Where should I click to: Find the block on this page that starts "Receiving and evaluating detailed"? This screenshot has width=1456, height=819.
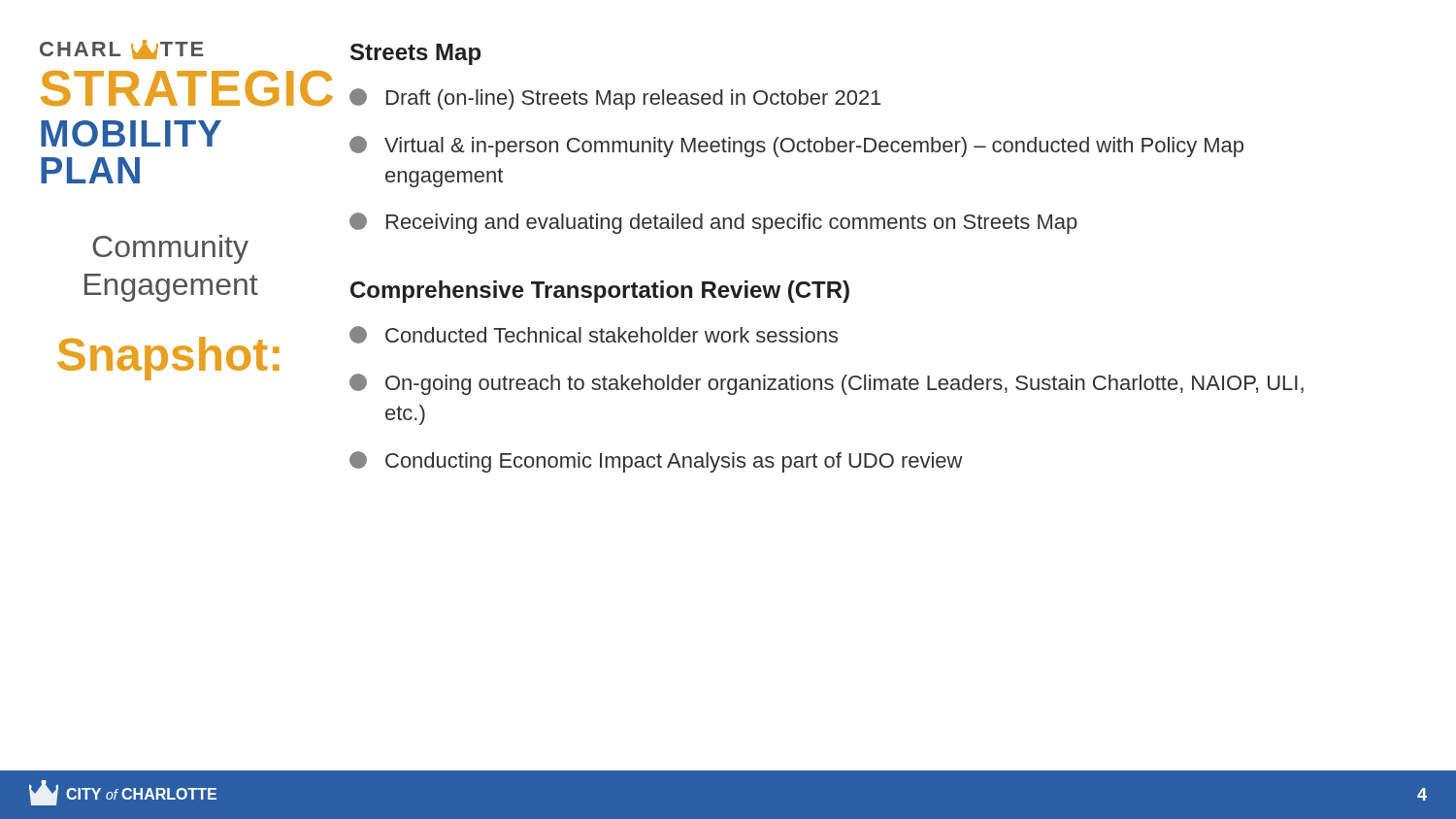[x=849, y=223]
